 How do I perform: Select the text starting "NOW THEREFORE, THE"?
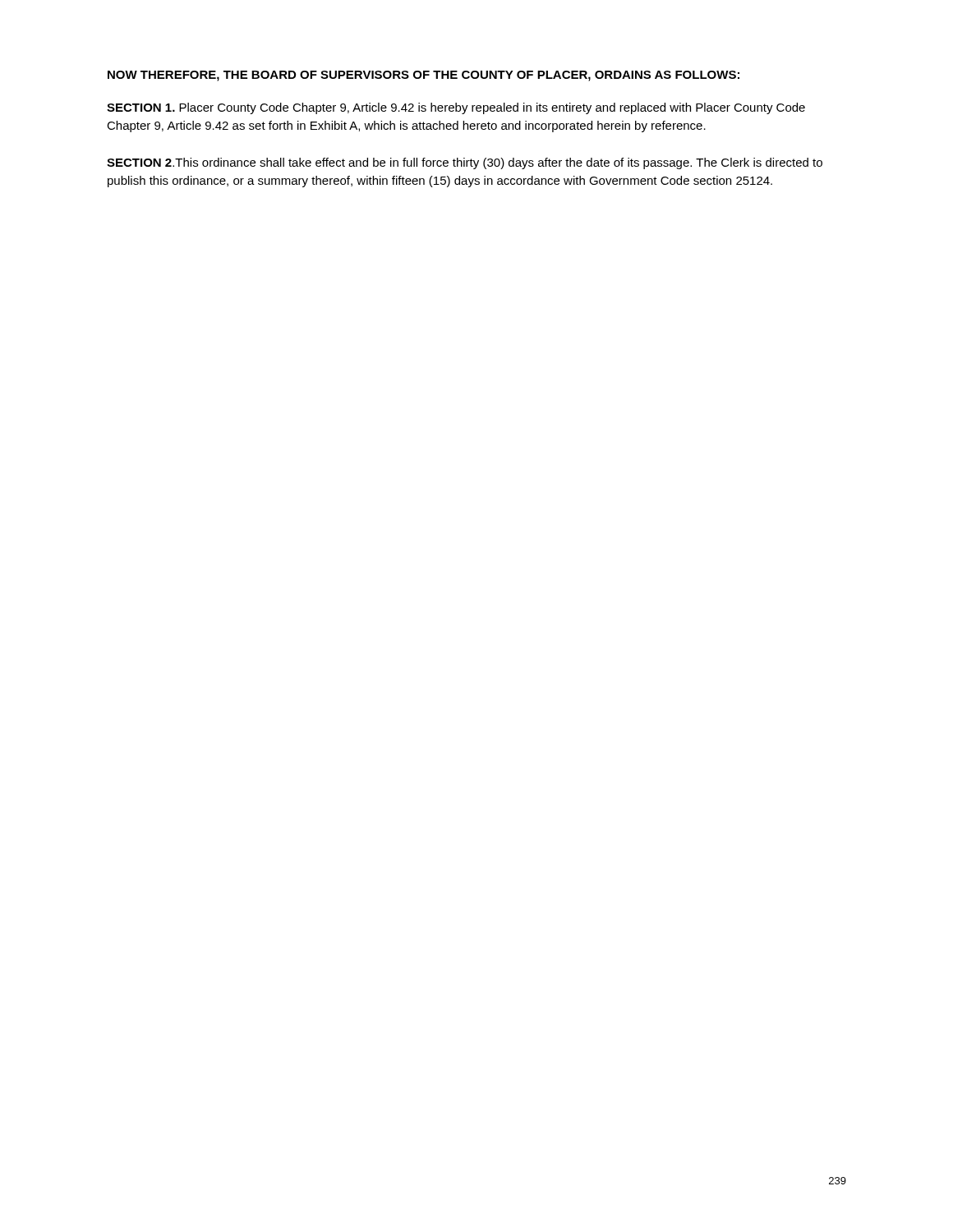point(424,74)
